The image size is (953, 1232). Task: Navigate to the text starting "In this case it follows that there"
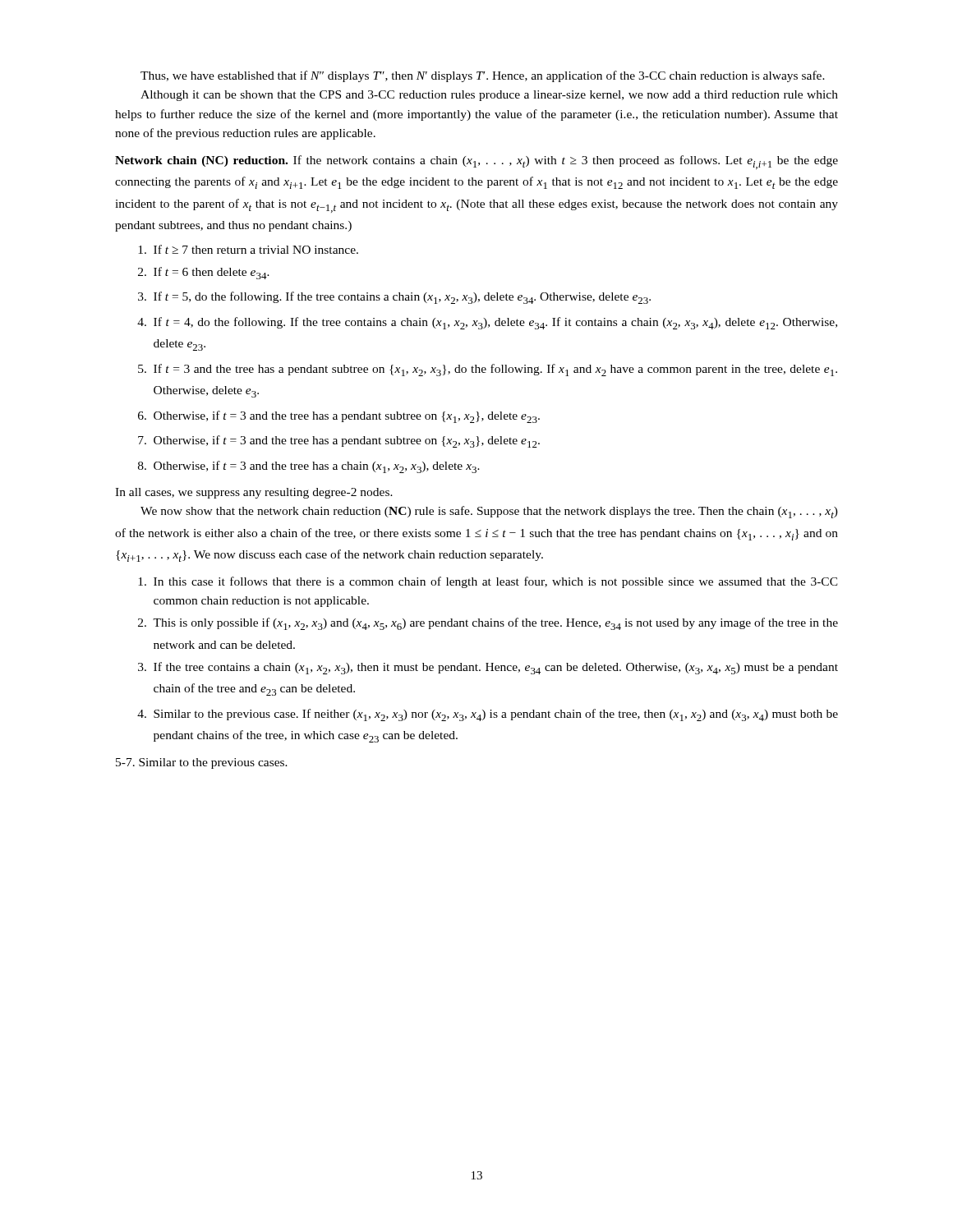(476, 591)
